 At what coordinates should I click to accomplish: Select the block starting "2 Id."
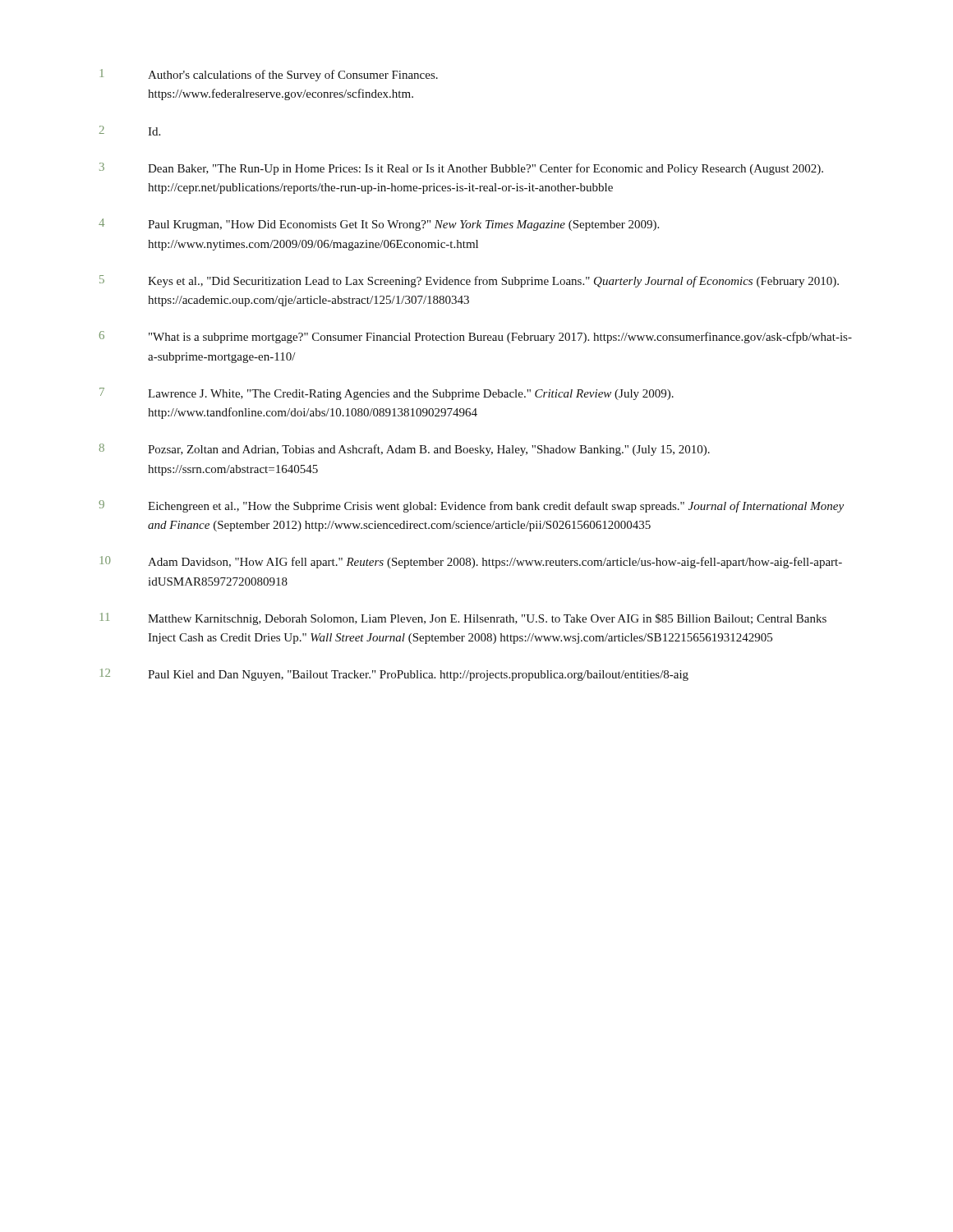102,130
